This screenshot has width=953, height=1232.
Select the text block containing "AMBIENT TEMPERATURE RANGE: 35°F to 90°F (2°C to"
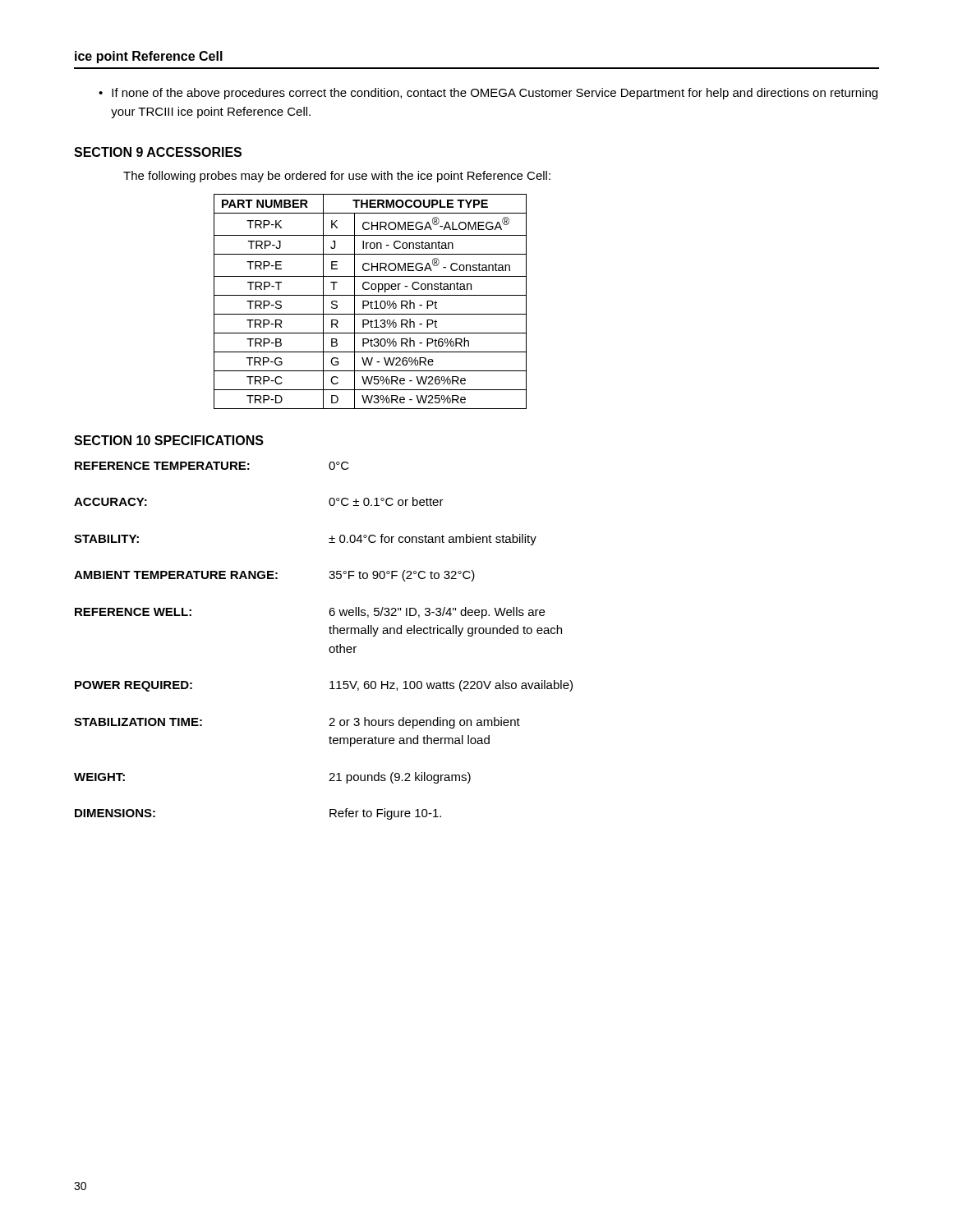tap(275, 575)
